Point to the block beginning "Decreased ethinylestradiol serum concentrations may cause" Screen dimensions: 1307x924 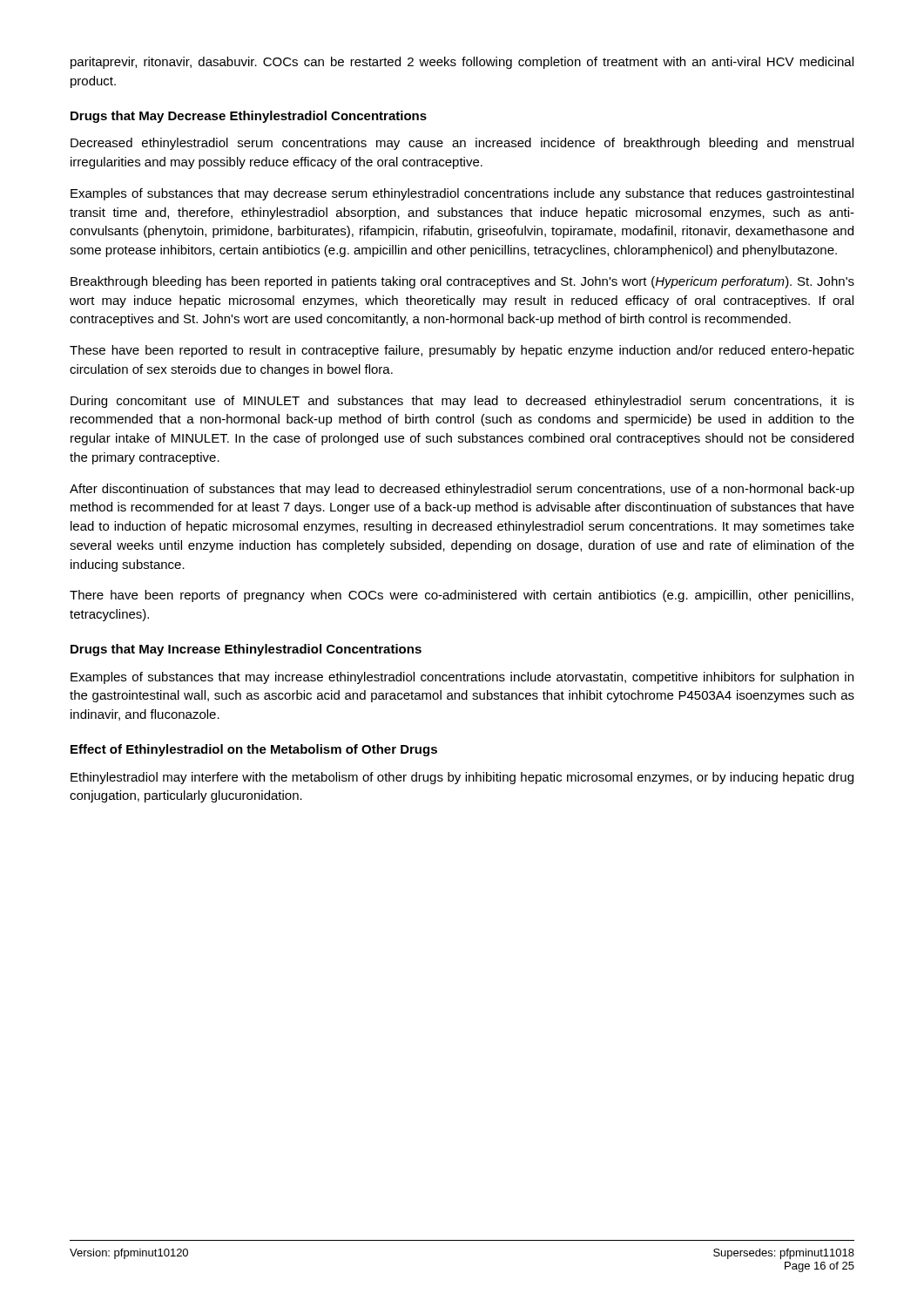tap(462, 153)
